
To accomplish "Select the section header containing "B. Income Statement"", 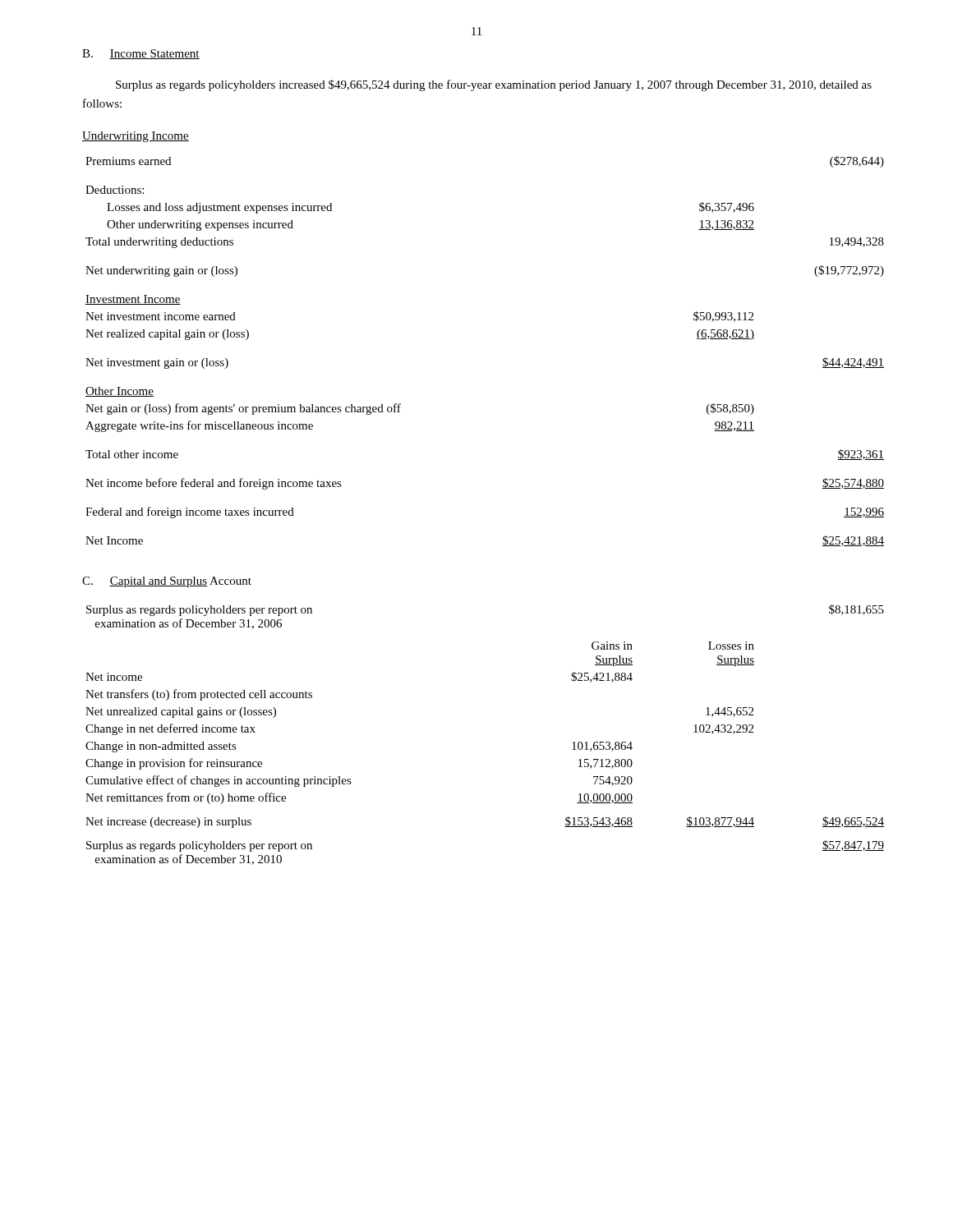I will pos(141,54).
